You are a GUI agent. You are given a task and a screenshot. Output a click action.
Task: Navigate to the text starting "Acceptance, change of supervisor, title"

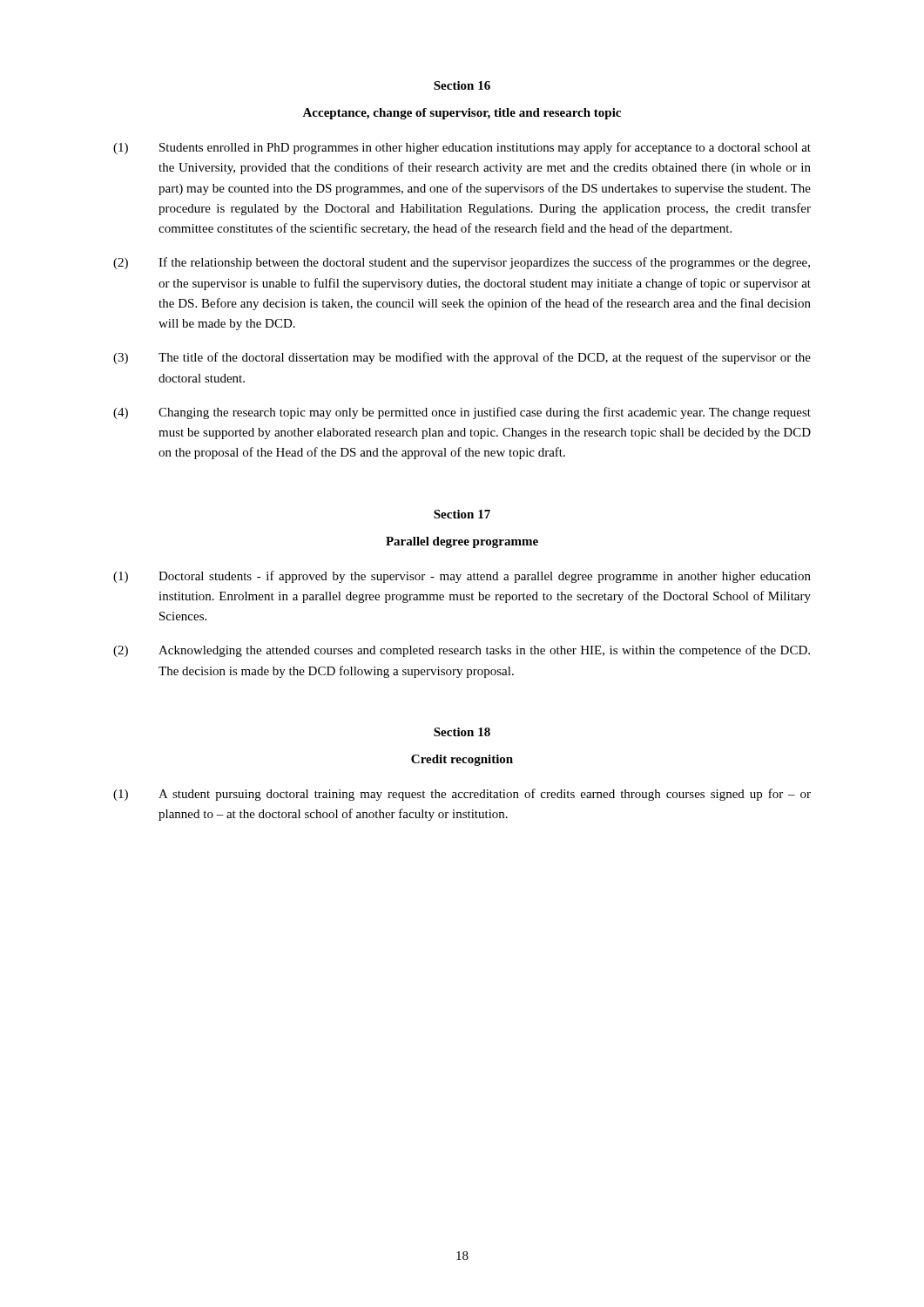pos(462,112)
